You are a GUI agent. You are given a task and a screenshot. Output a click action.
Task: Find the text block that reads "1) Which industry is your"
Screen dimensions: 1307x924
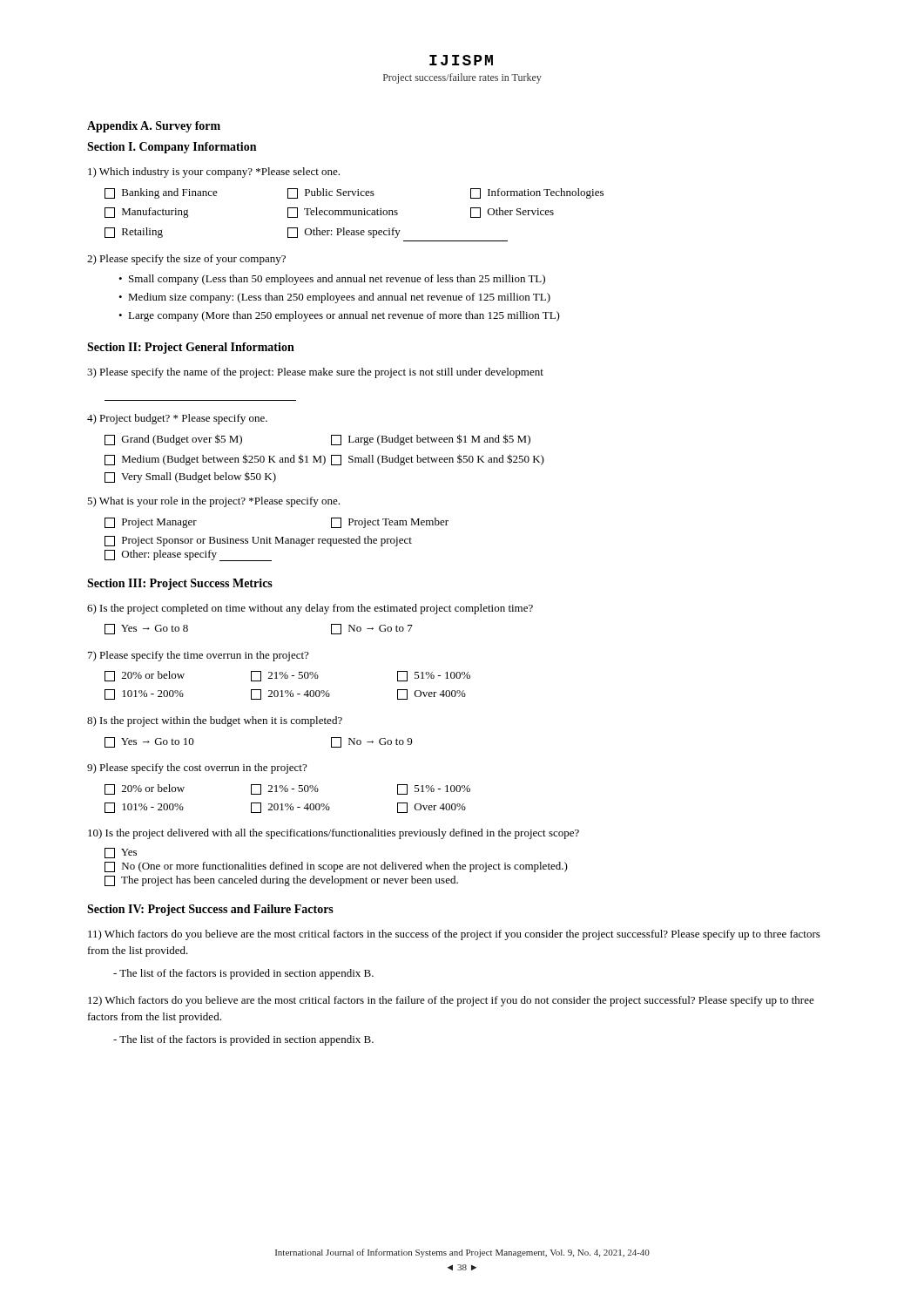click(462, 202)
